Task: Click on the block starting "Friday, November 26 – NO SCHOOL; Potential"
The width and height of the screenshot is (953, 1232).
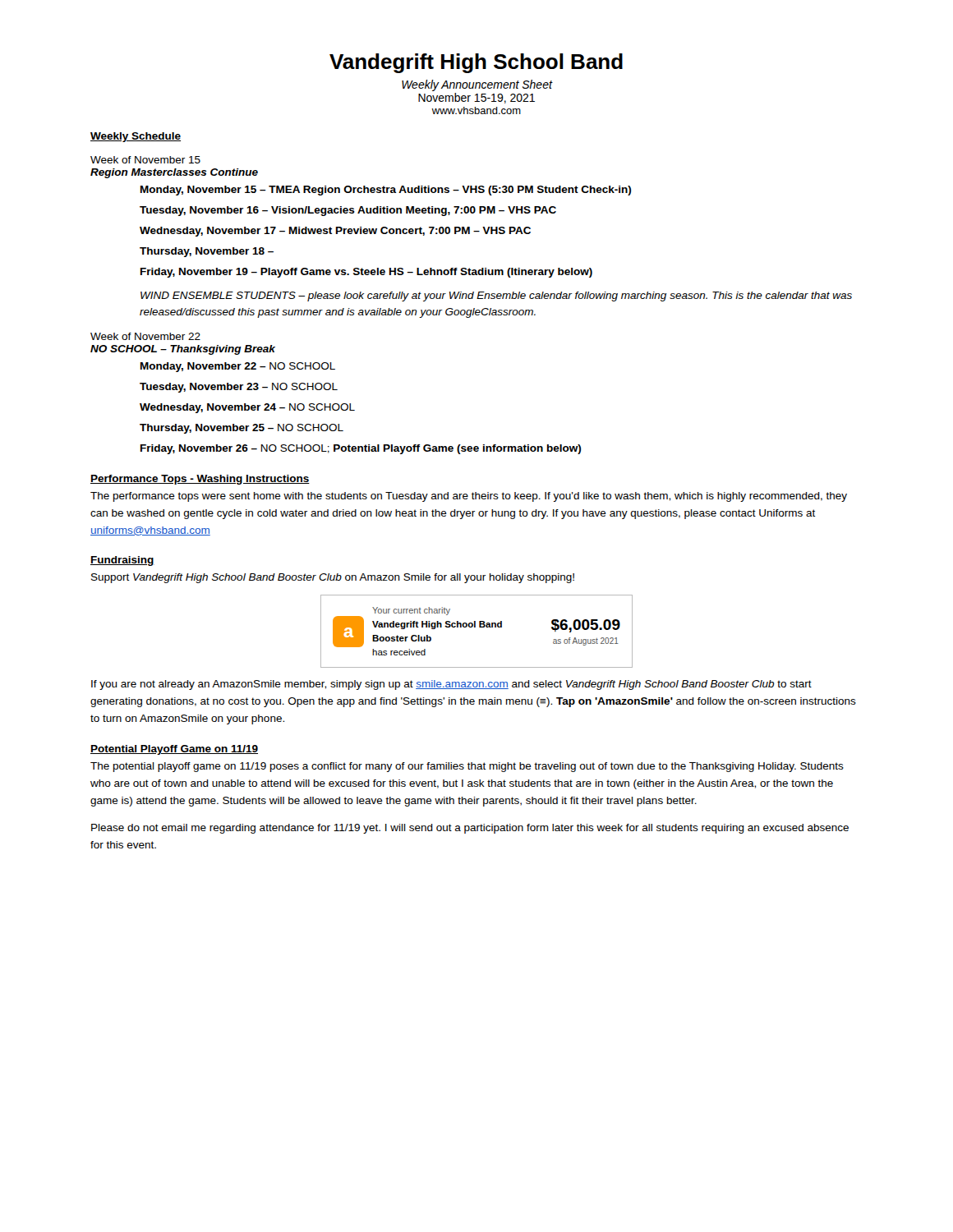Action: click(x=361, y=448)
